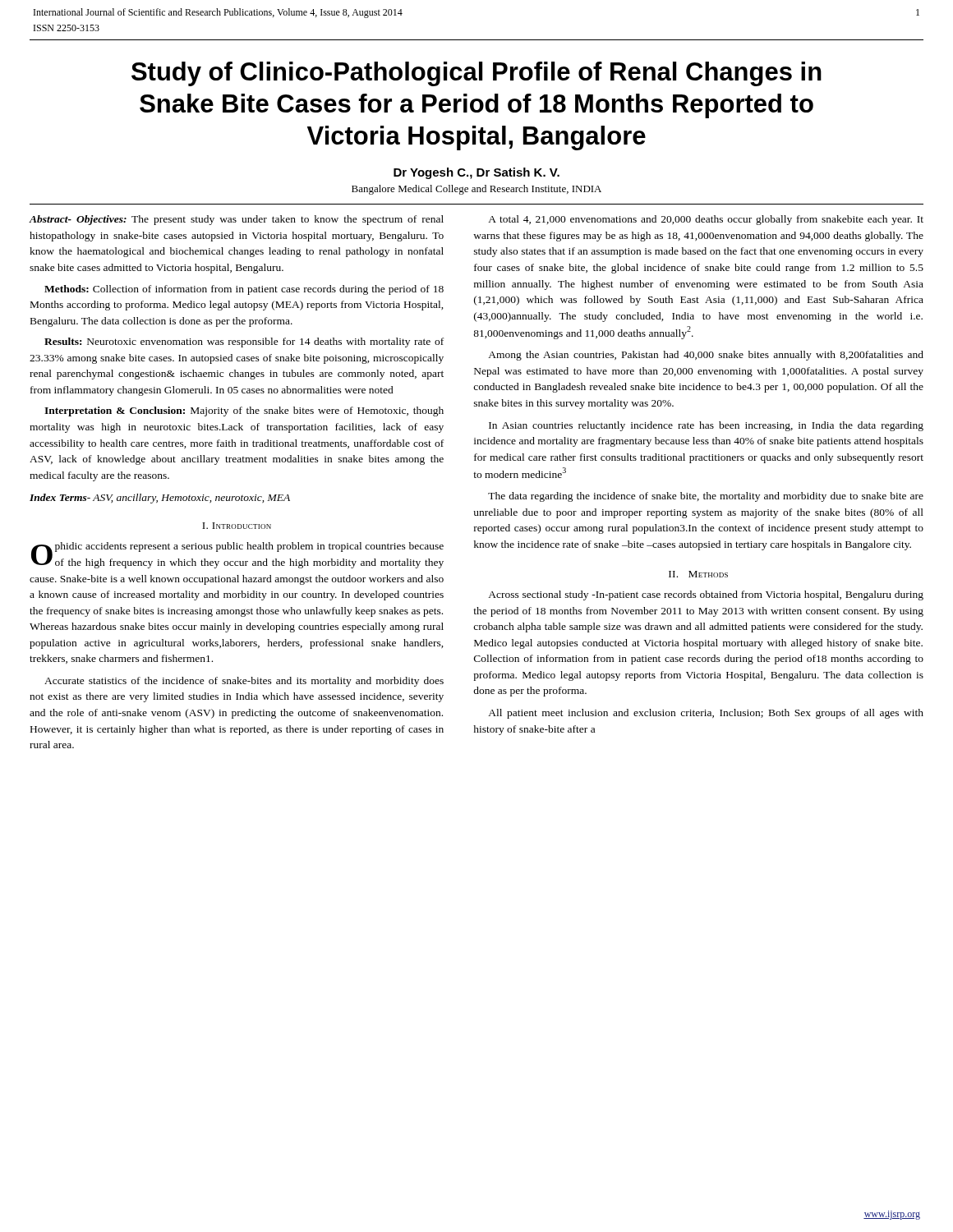Where is the passage that starts "Abstract- Objectives: The present study was under"?
Viewport: 953px width, 1232px height.
click(x=237, y=347)
